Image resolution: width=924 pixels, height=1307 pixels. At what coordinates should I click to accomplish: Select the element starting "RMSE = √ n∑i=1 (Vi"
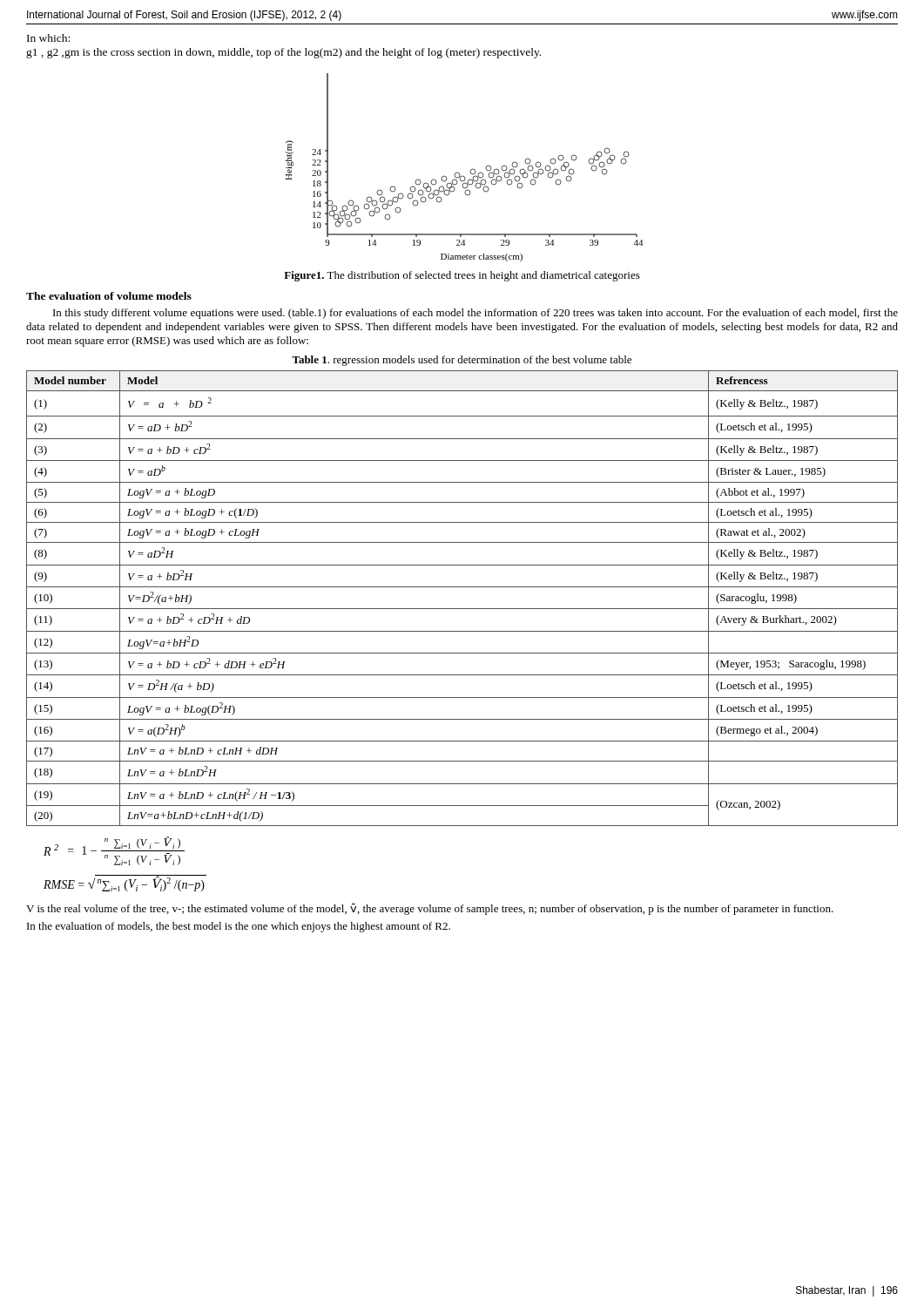(125, 884)
